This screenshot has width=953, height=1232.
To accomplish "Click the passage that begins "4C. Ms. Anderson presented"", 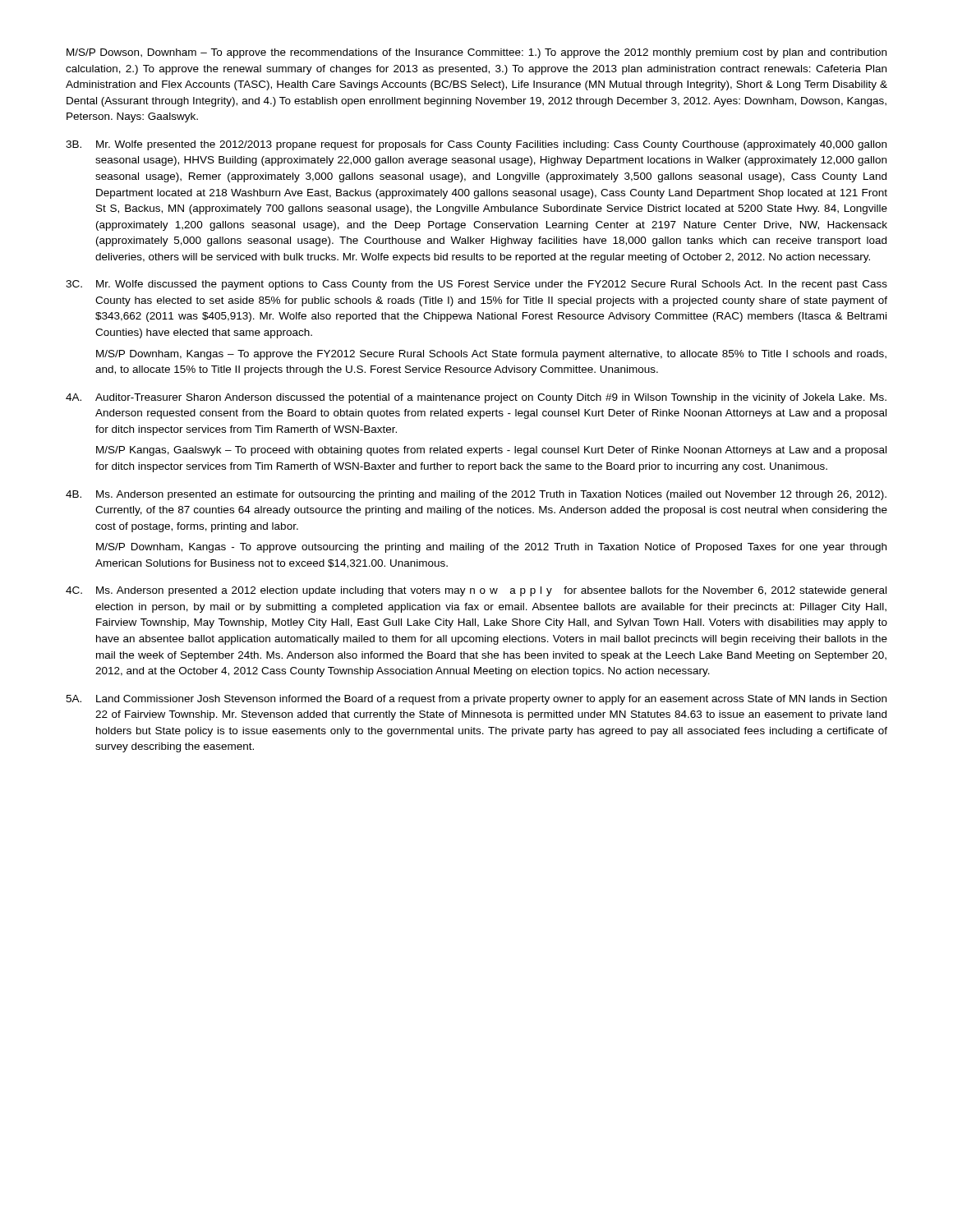I will pos(476,631).
